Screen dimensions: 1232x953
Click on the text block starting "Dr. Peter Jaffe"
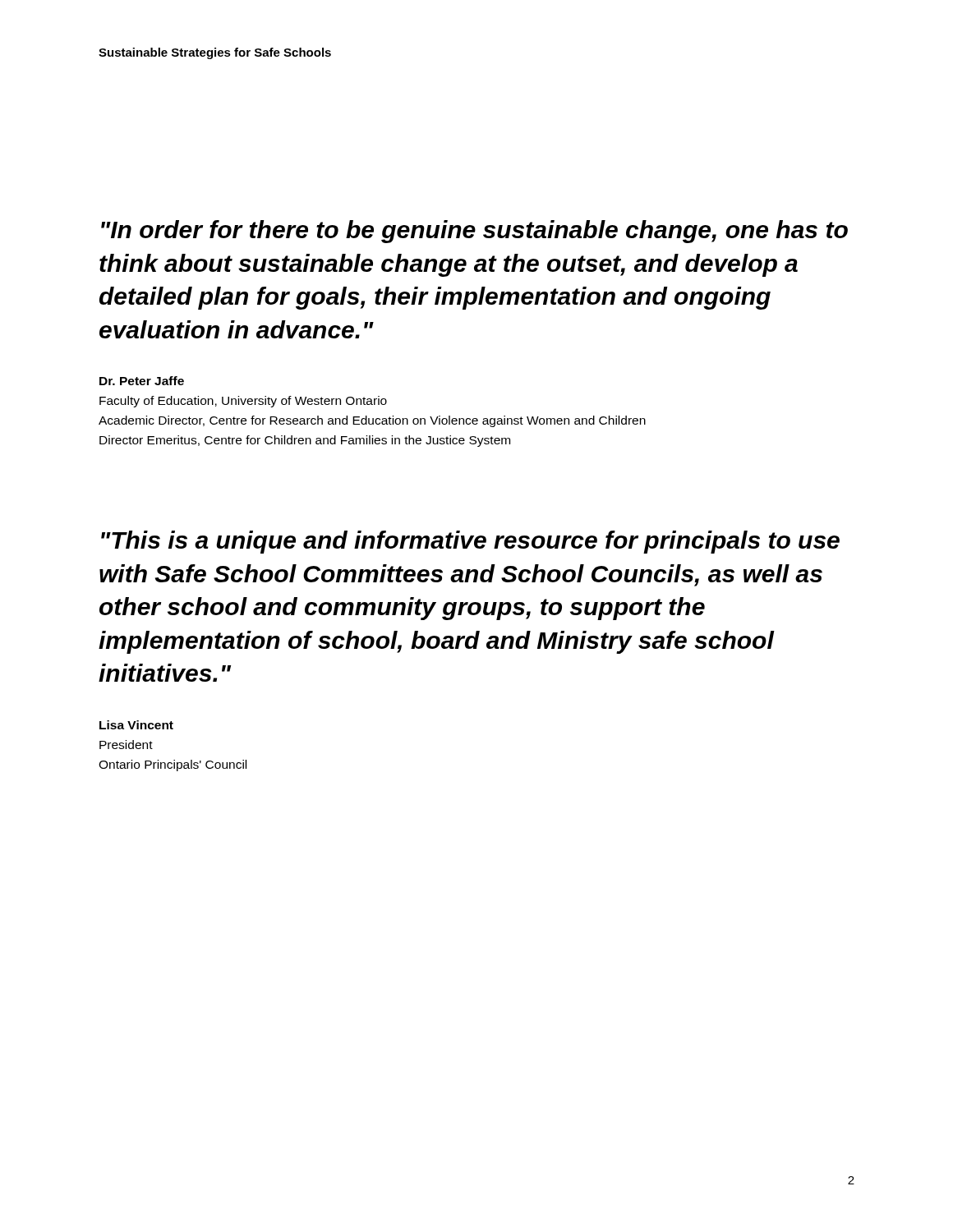point(476,411)
